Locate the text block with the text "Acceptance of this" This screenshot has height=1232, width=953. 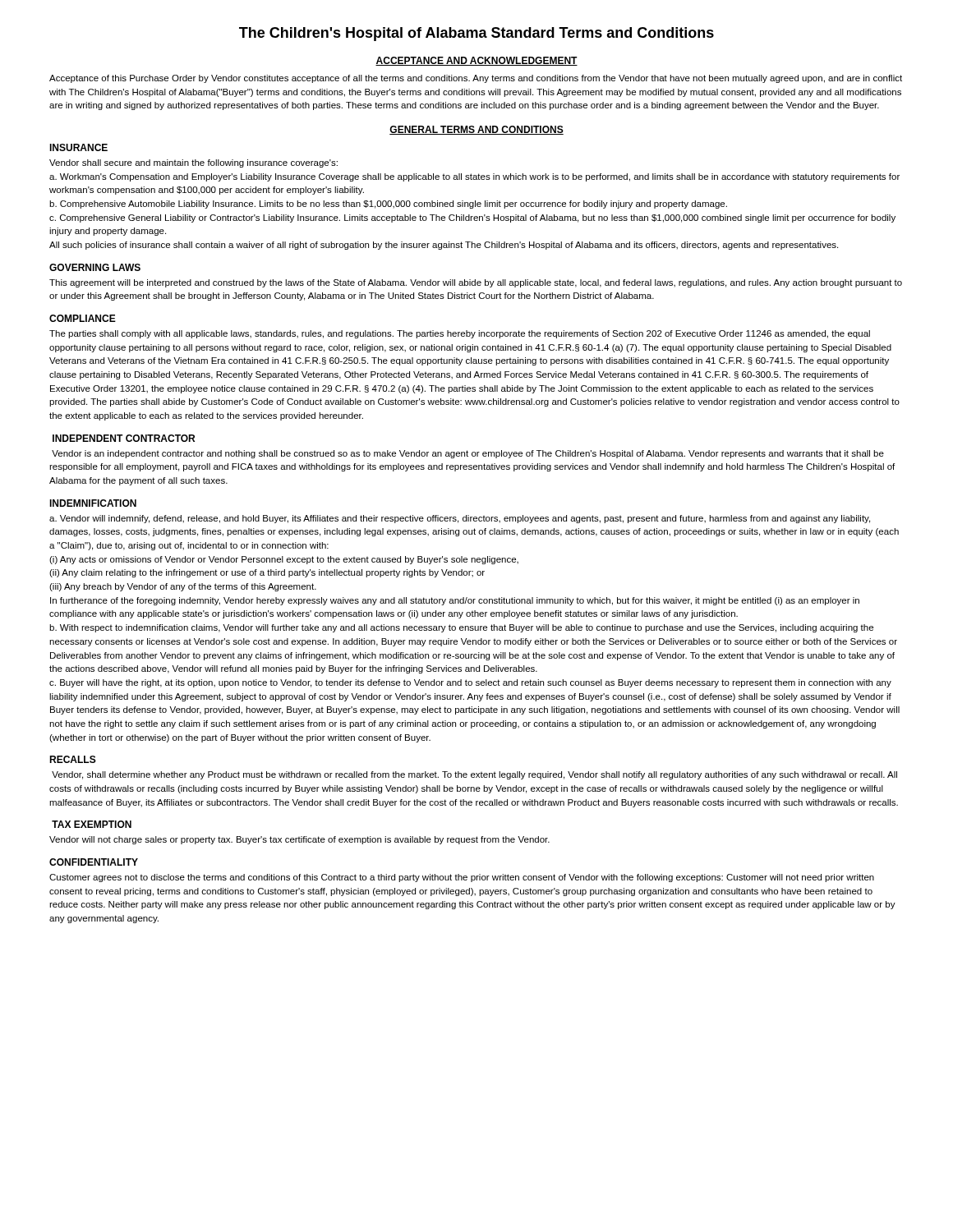(476, 92)
